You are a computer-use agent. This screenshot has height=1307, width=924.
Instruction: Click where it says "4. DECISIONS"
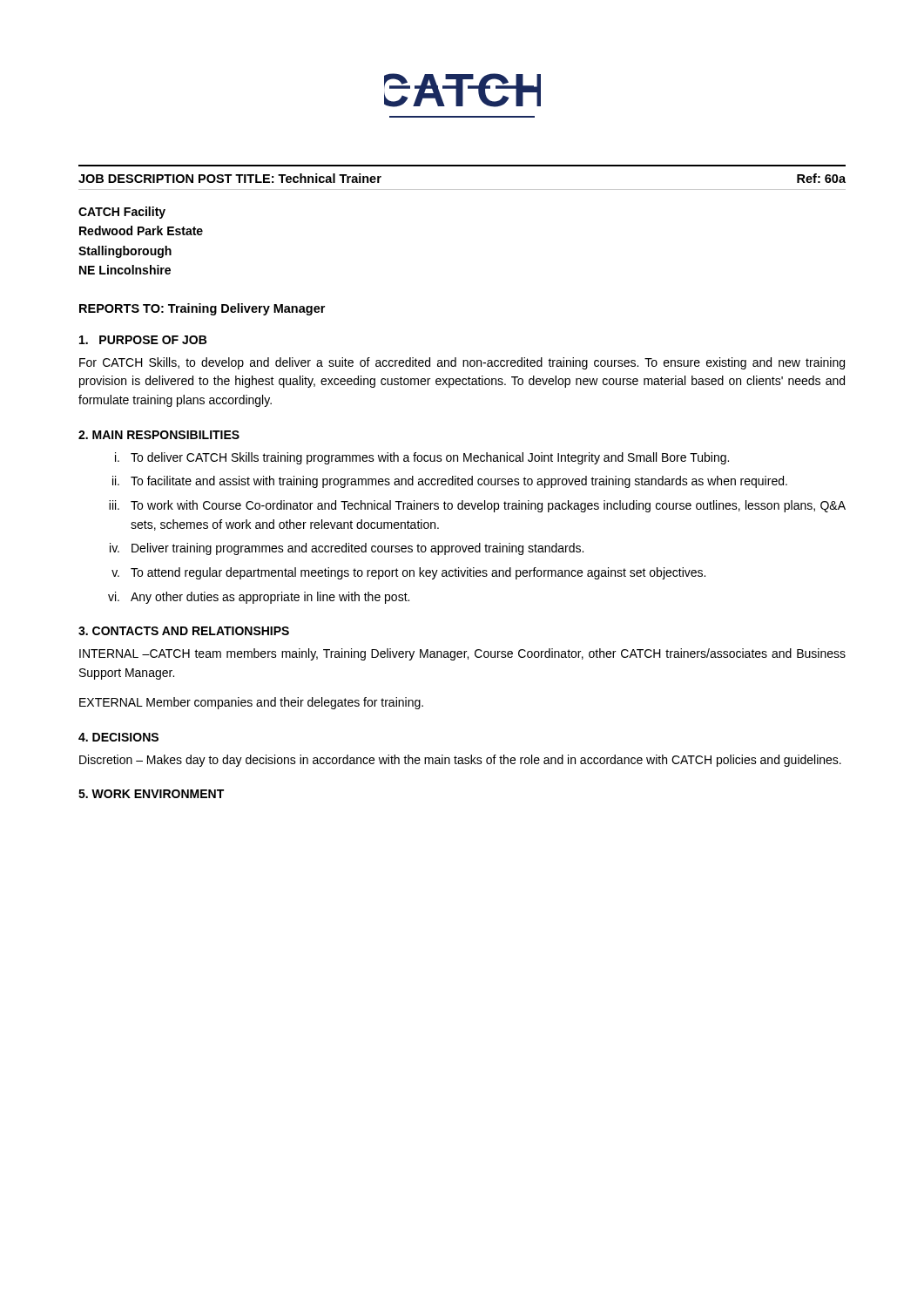(x=119, y=737)
